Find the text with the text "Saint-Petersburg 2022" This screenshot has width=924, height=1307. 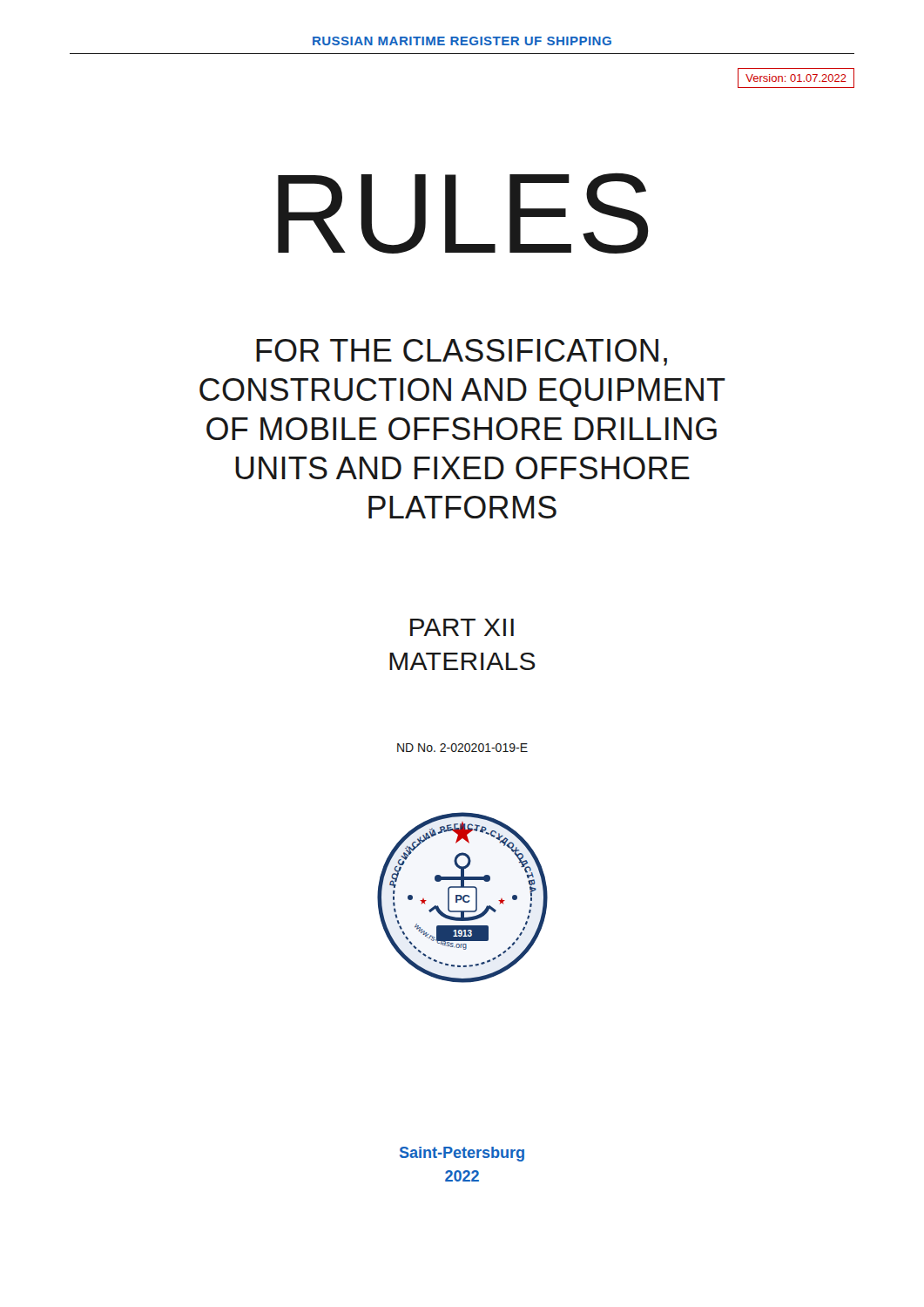pyautogui.click(x=462, y=1165)
